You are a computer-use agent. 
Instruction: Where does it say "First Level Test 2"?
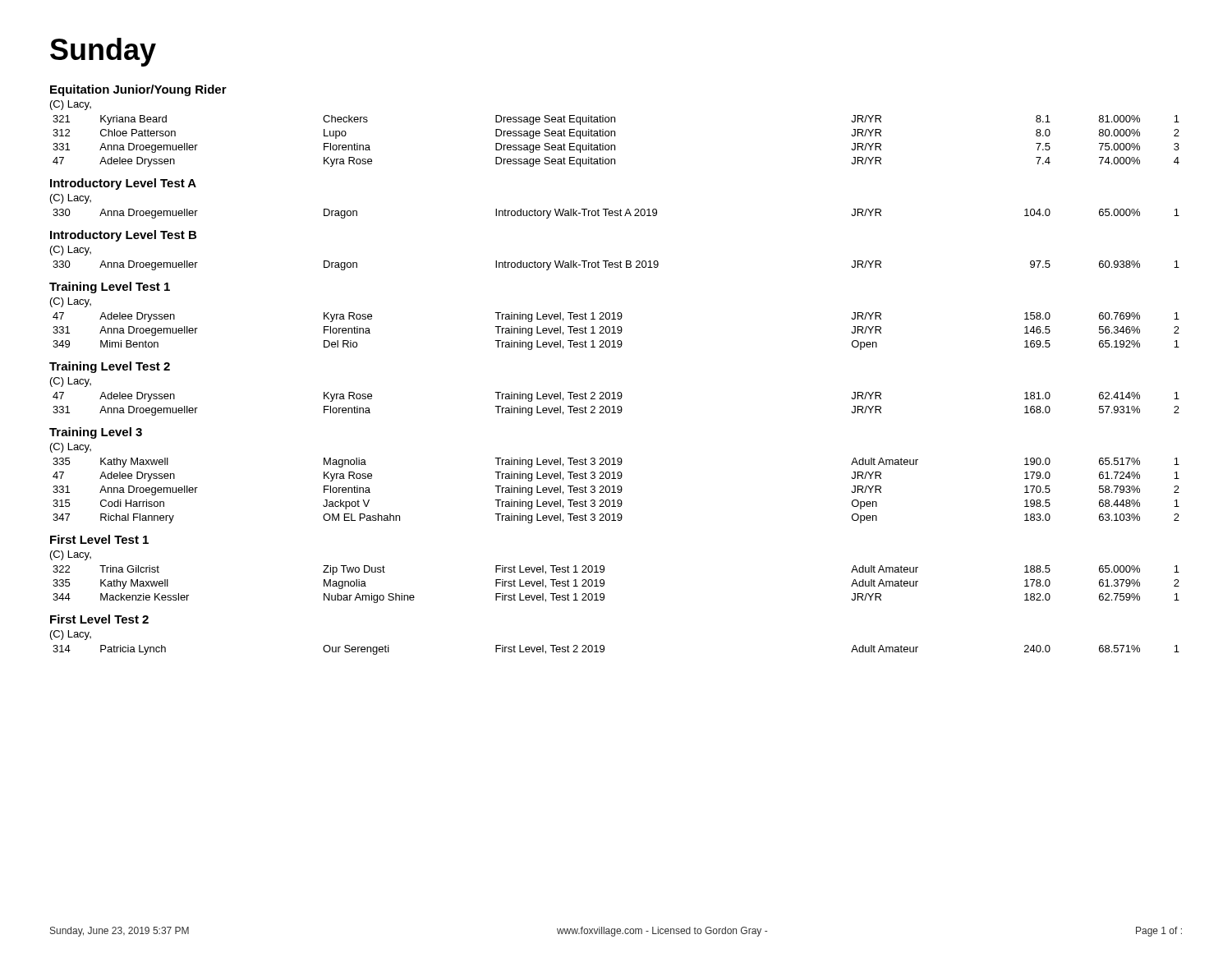99,619
